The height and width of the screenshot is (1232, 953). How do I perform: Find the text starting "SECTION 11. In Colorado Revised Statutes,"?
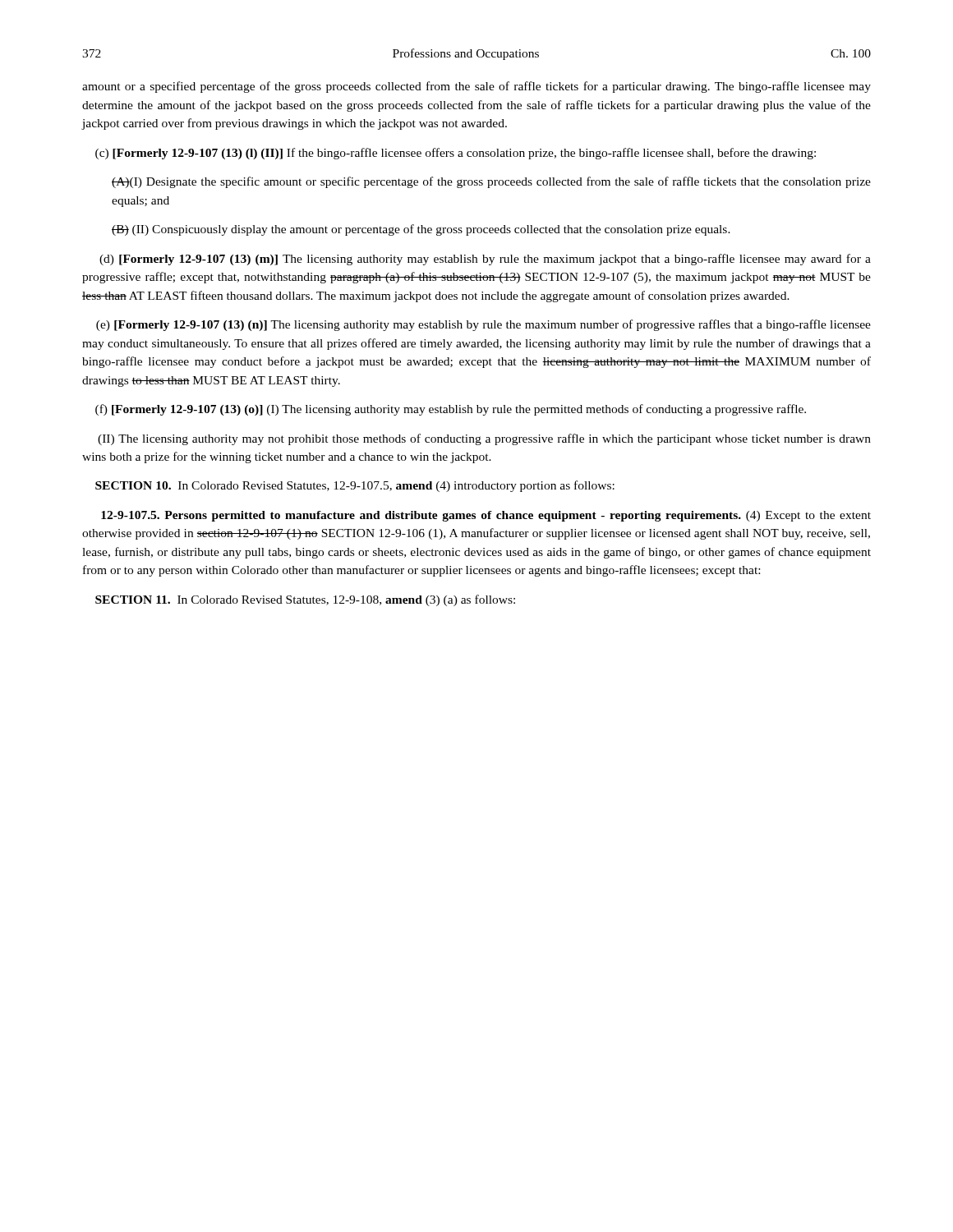click(x=299, y=599)
